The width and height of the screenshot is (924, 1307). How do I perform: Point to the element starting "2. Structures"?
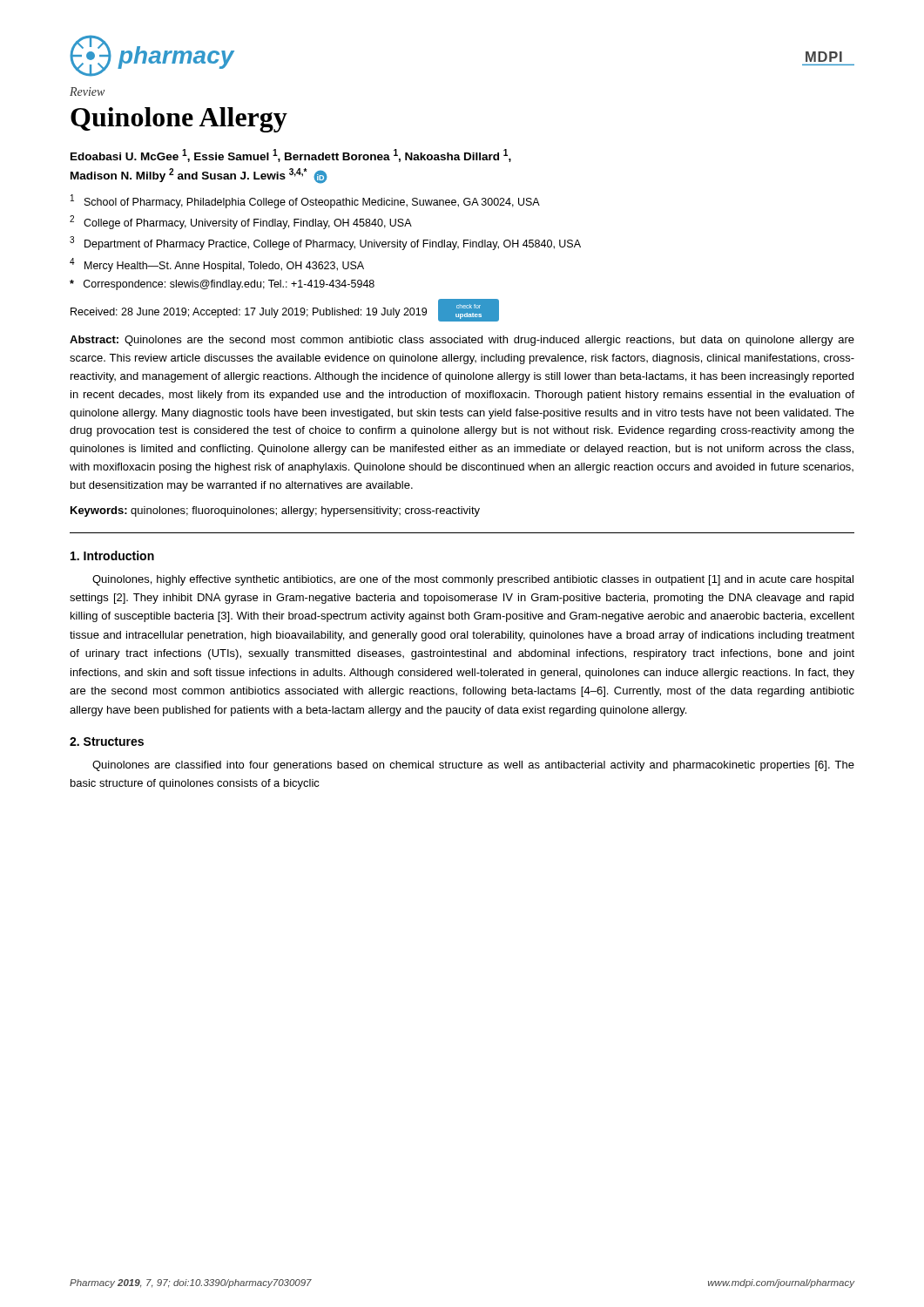pos(107,742)
